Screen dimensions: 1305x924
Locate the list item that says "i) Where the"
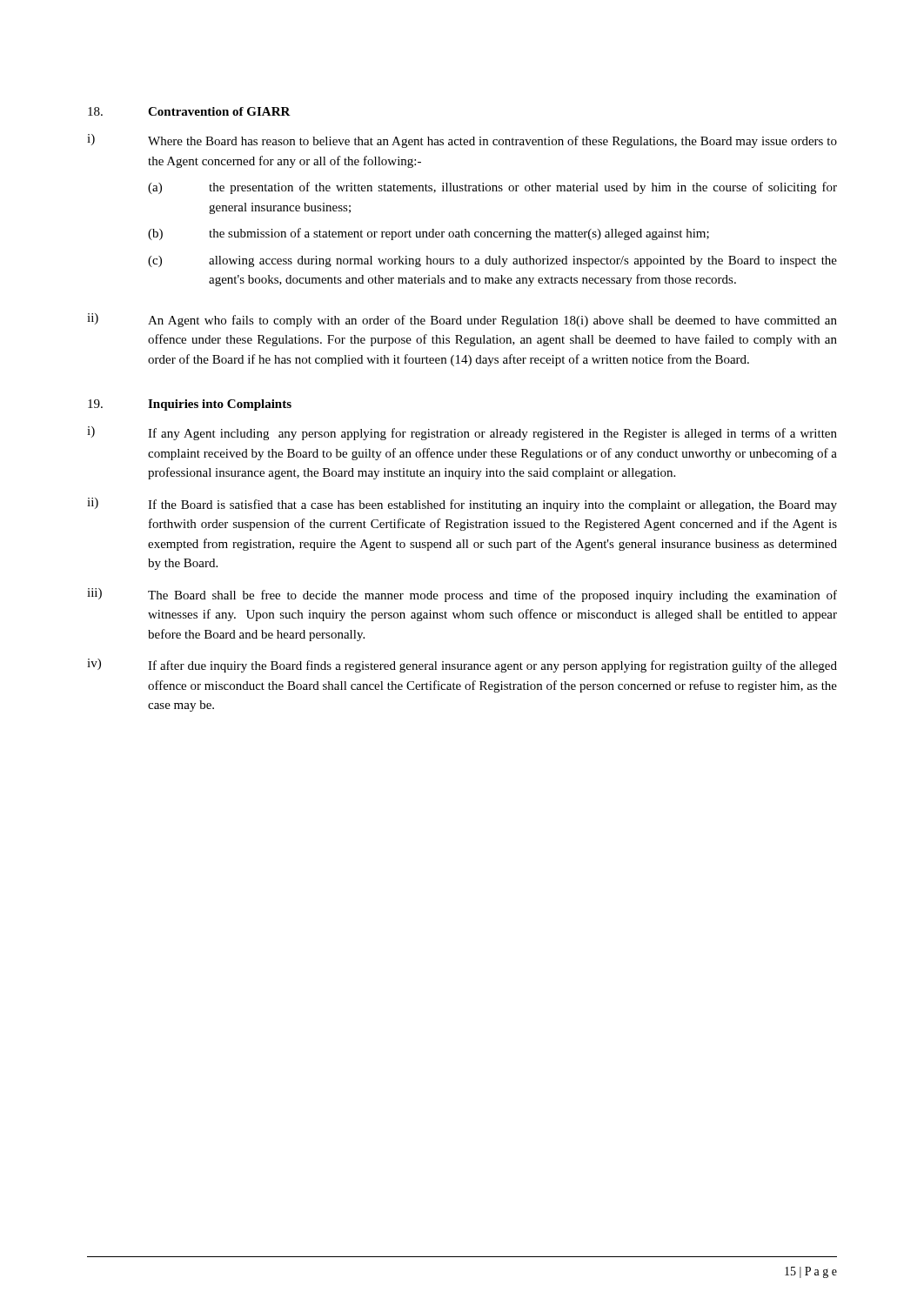462,141
